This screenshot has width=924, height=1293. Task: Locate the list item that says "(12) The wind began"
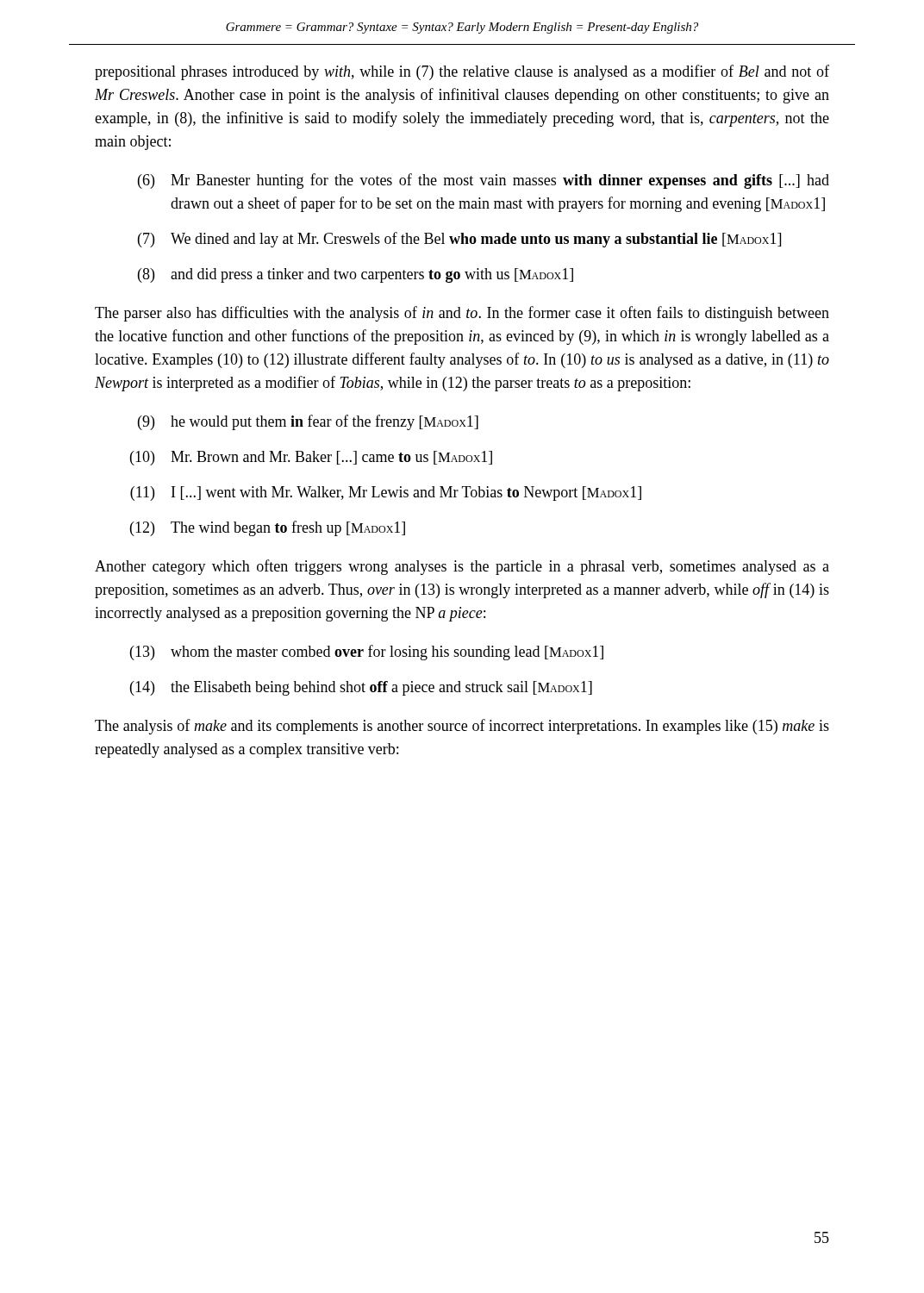[268, 528]
